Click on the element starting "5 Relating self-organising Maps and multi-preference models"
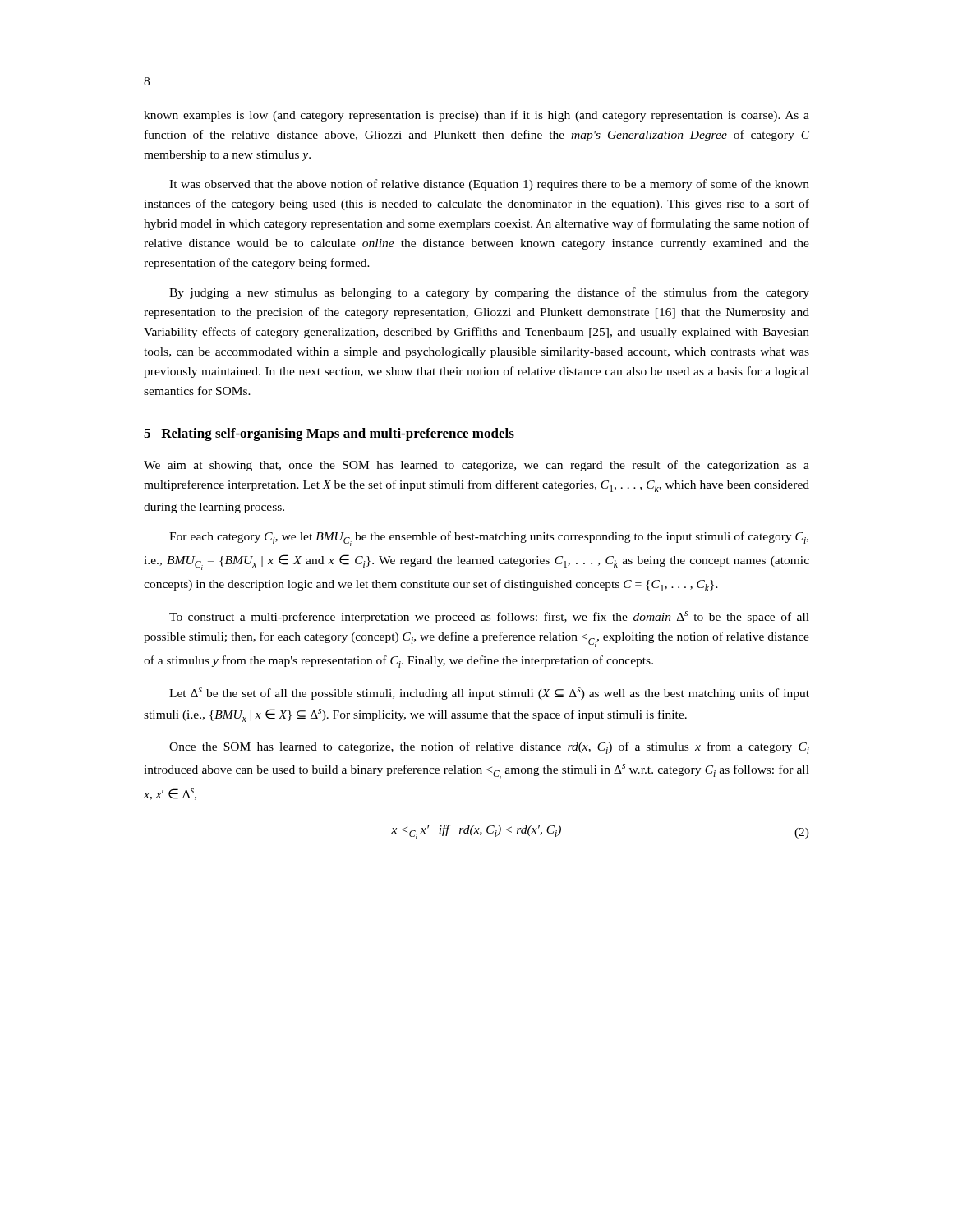953x1232 pixels. coord(329,433)
